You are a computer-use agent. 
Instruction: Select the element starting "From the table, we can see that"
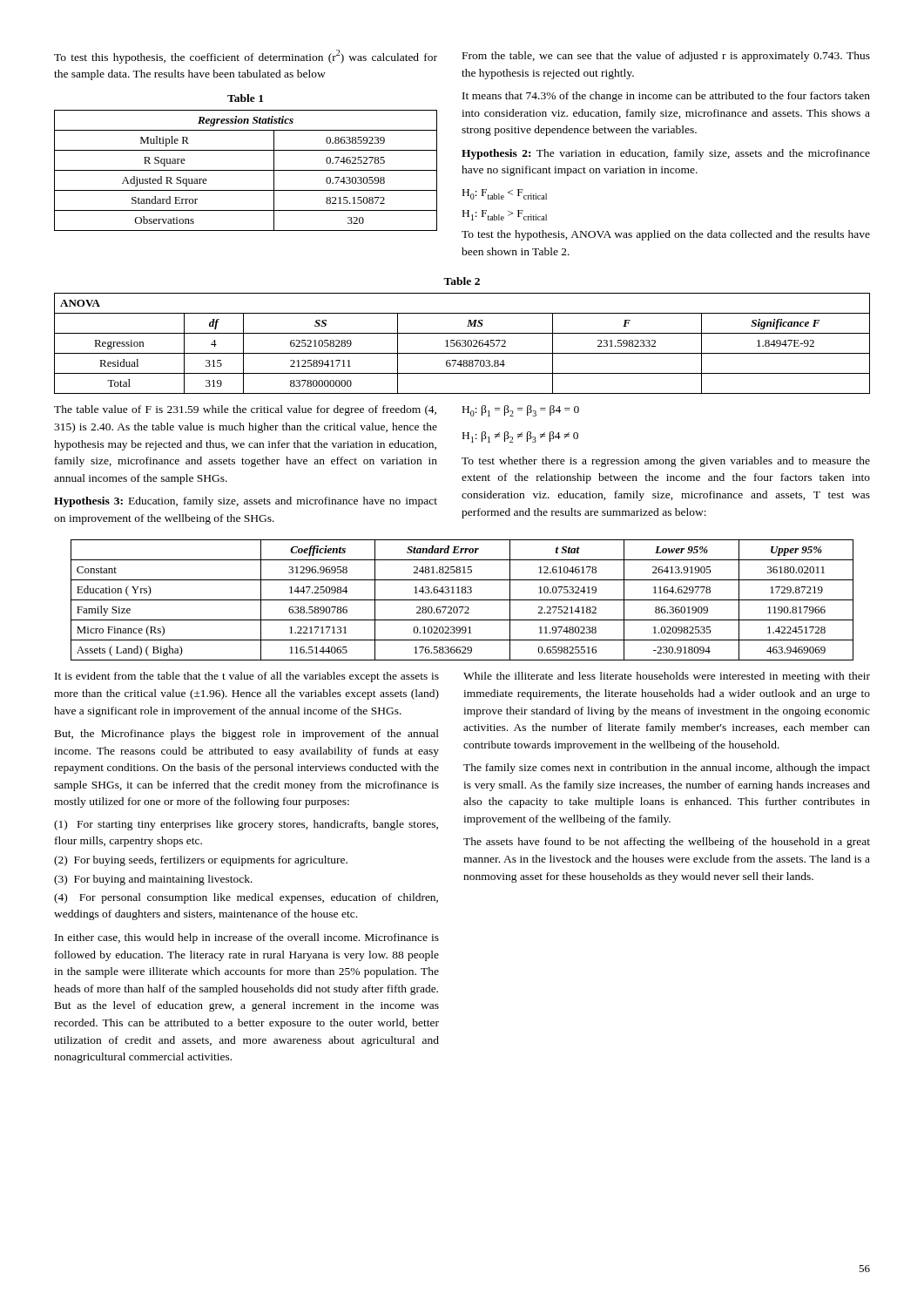(x=666, y=93)
